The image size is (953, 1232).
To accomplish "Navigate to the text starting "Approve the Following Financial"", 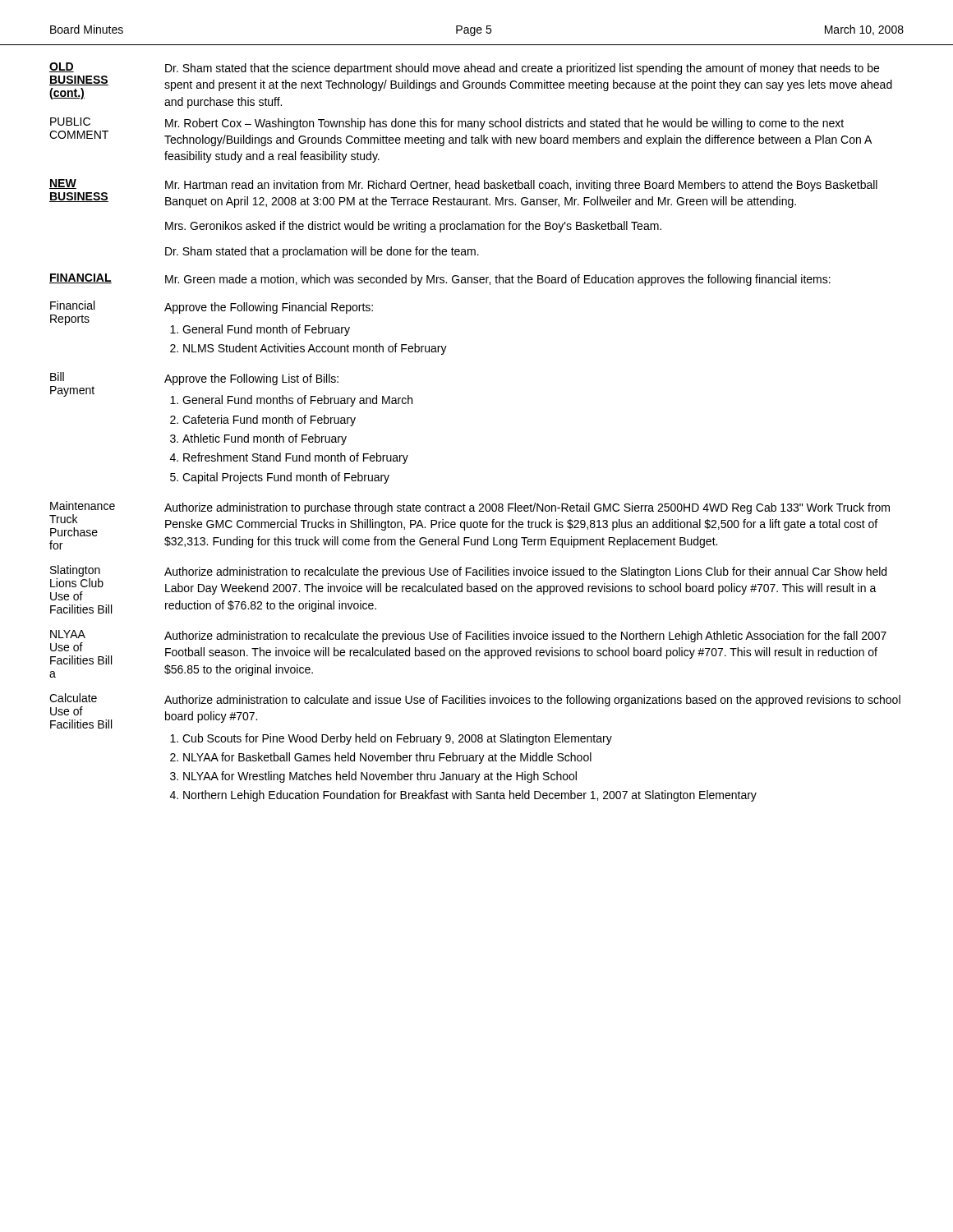I will [x=269, y=307].
